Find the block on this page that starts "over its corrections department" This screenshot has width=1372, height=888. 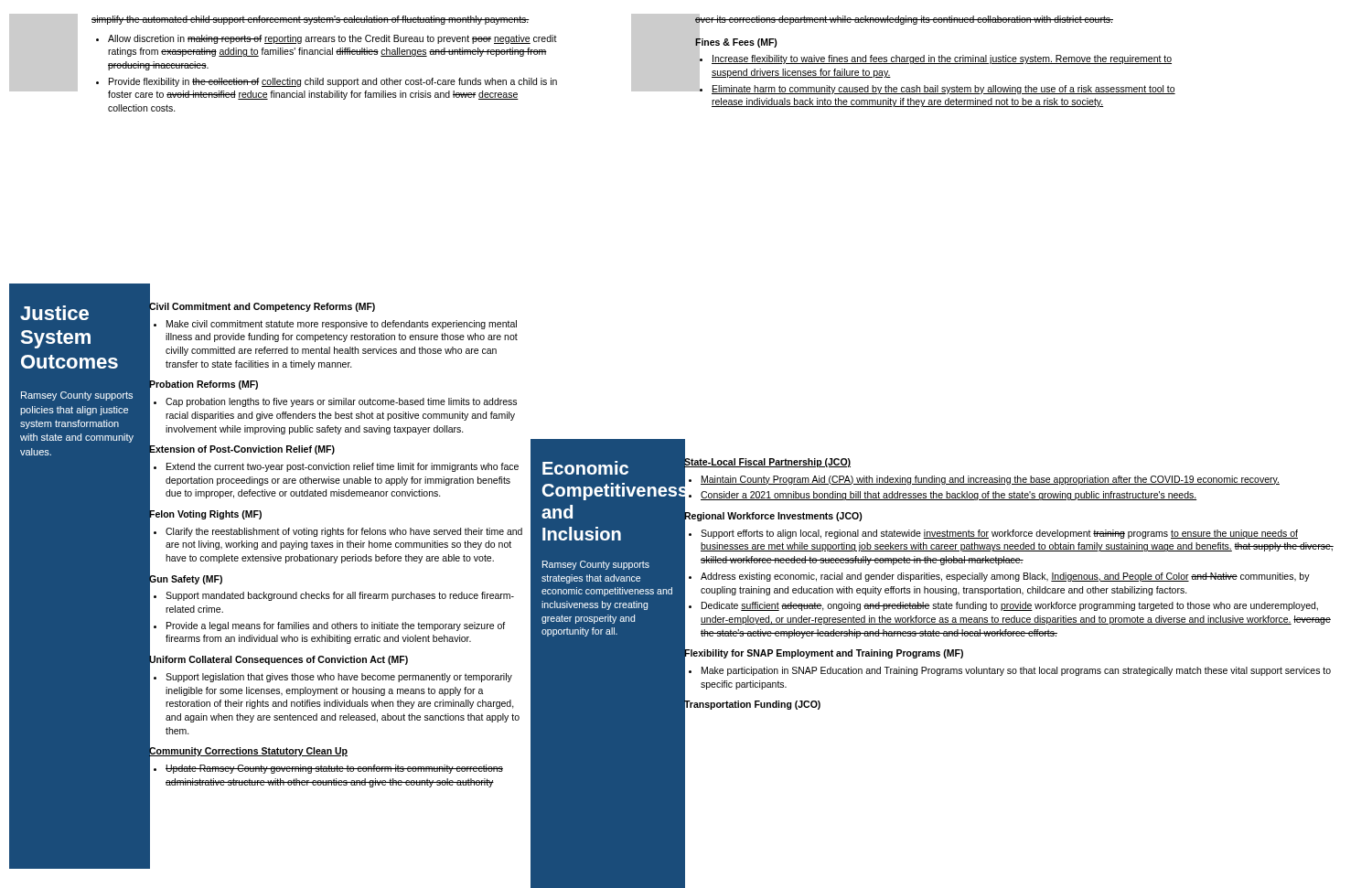(x=951, y=61)
